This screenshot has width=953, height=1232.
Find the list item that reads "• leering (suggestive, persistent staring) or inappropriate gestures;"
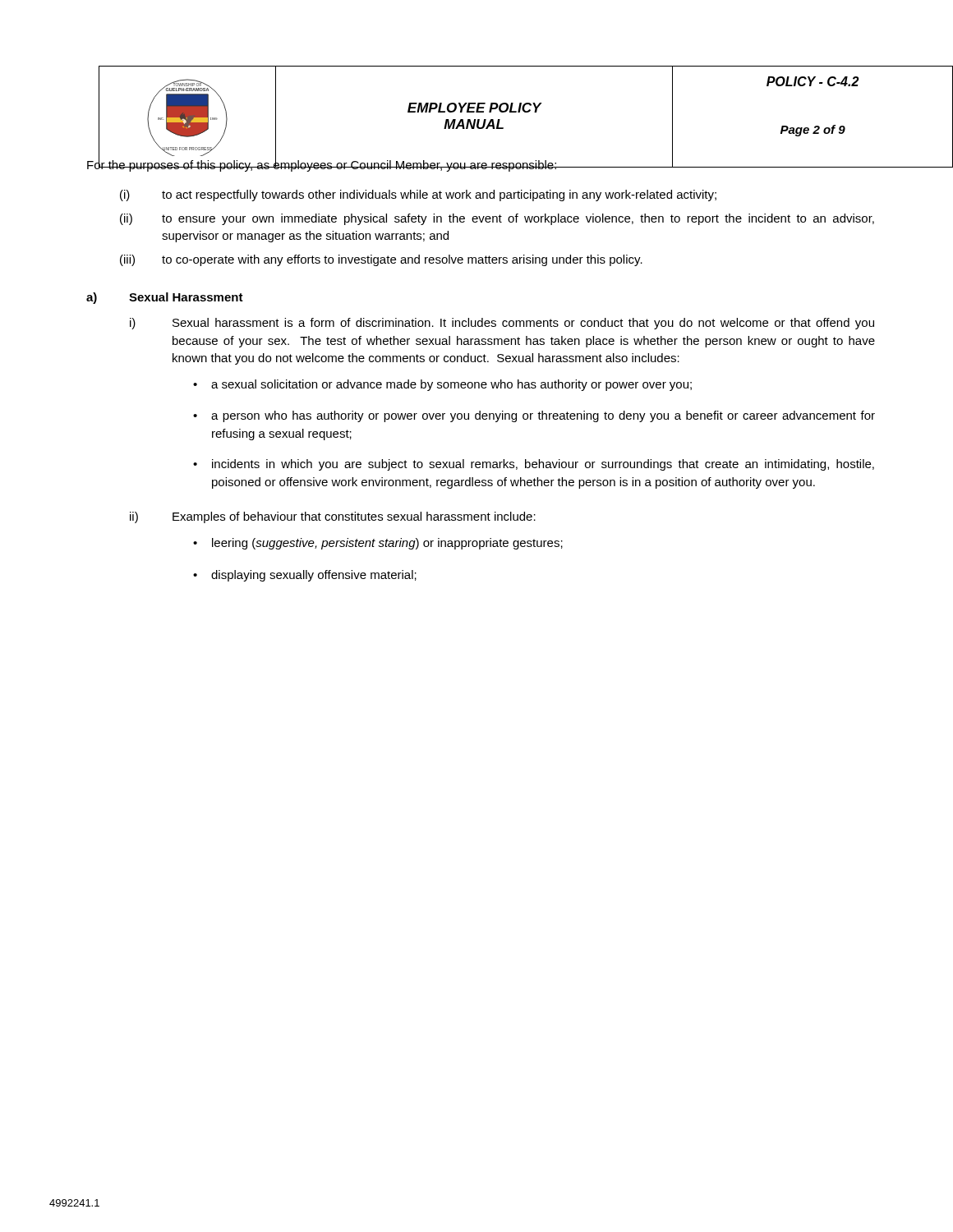pos(534,542)
